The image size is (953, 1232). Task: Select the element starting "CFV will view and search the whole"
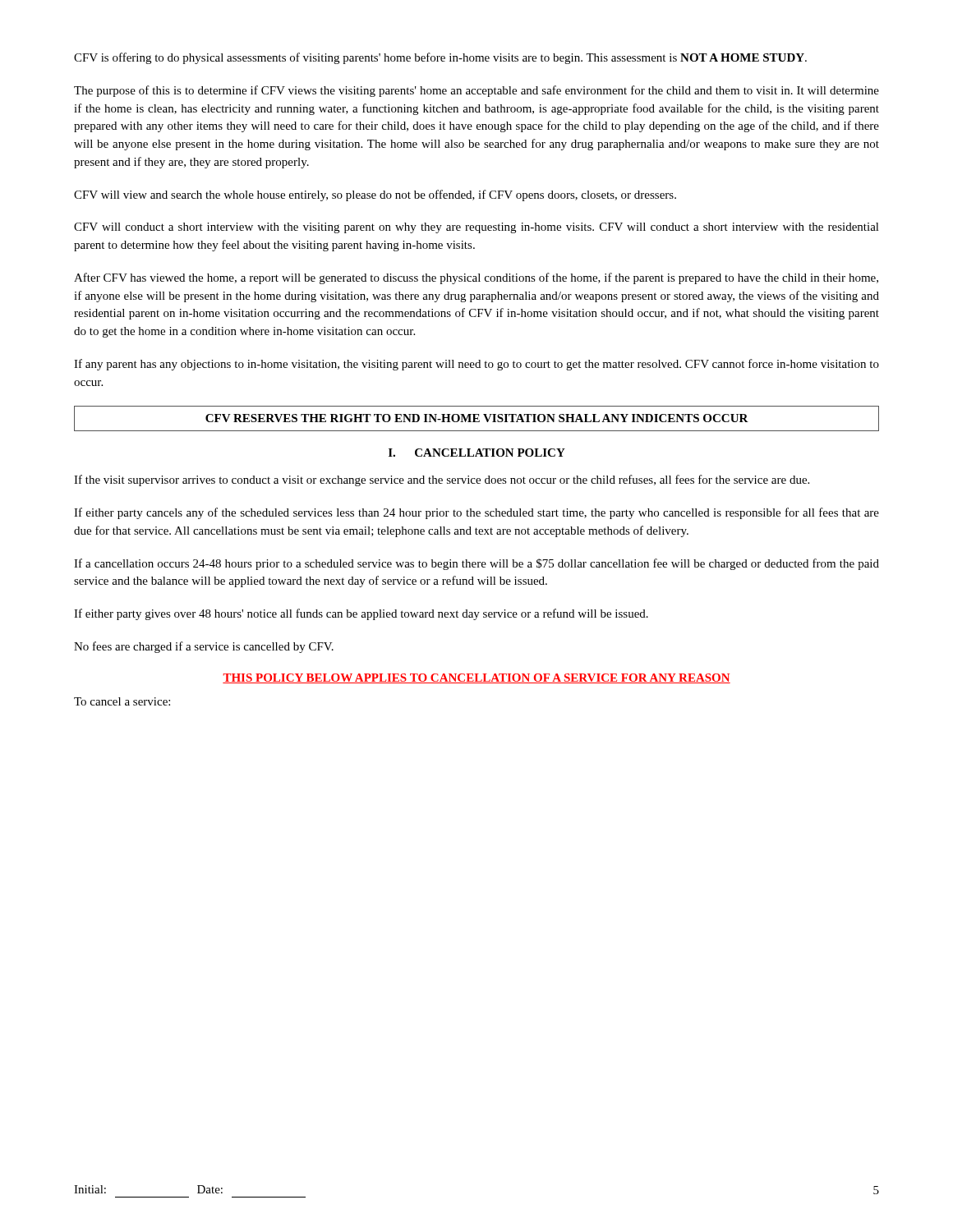375,194
